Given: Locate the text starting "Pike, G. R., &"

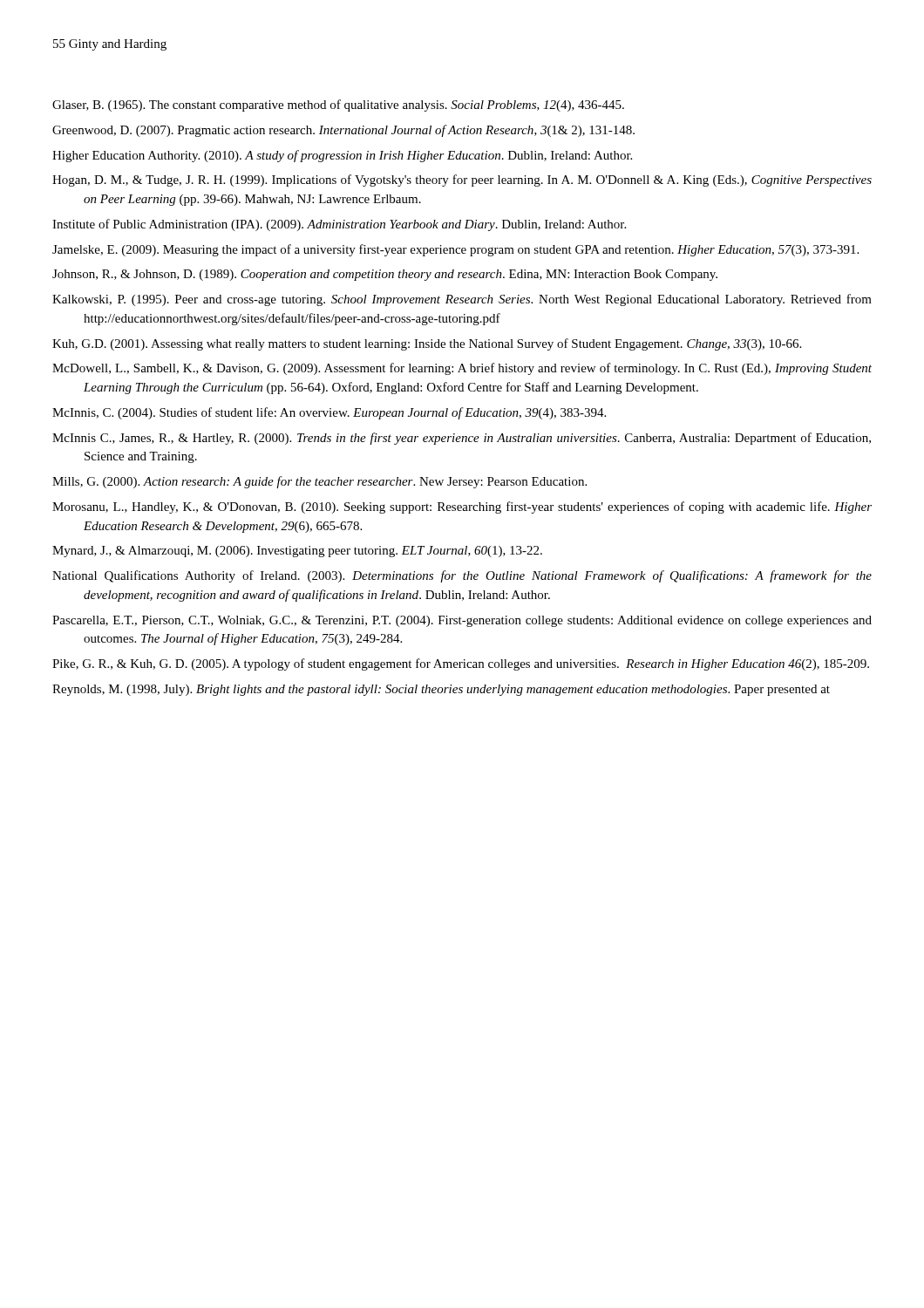Looking at the screenshot, I should [461, 664].
